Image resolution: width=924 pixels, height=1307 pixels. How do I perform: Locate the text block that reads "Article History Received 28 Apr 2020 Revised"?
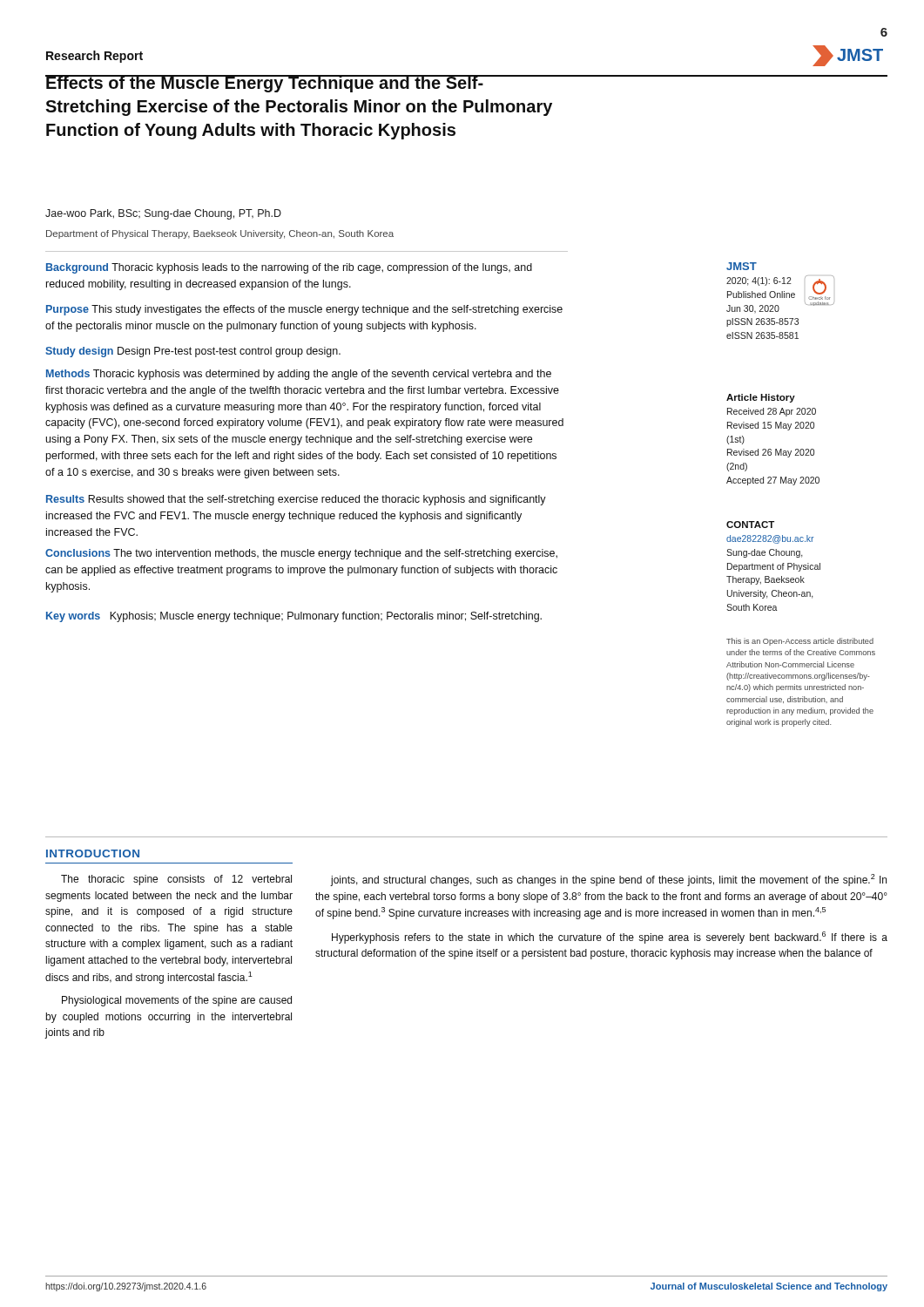point(807,440)
